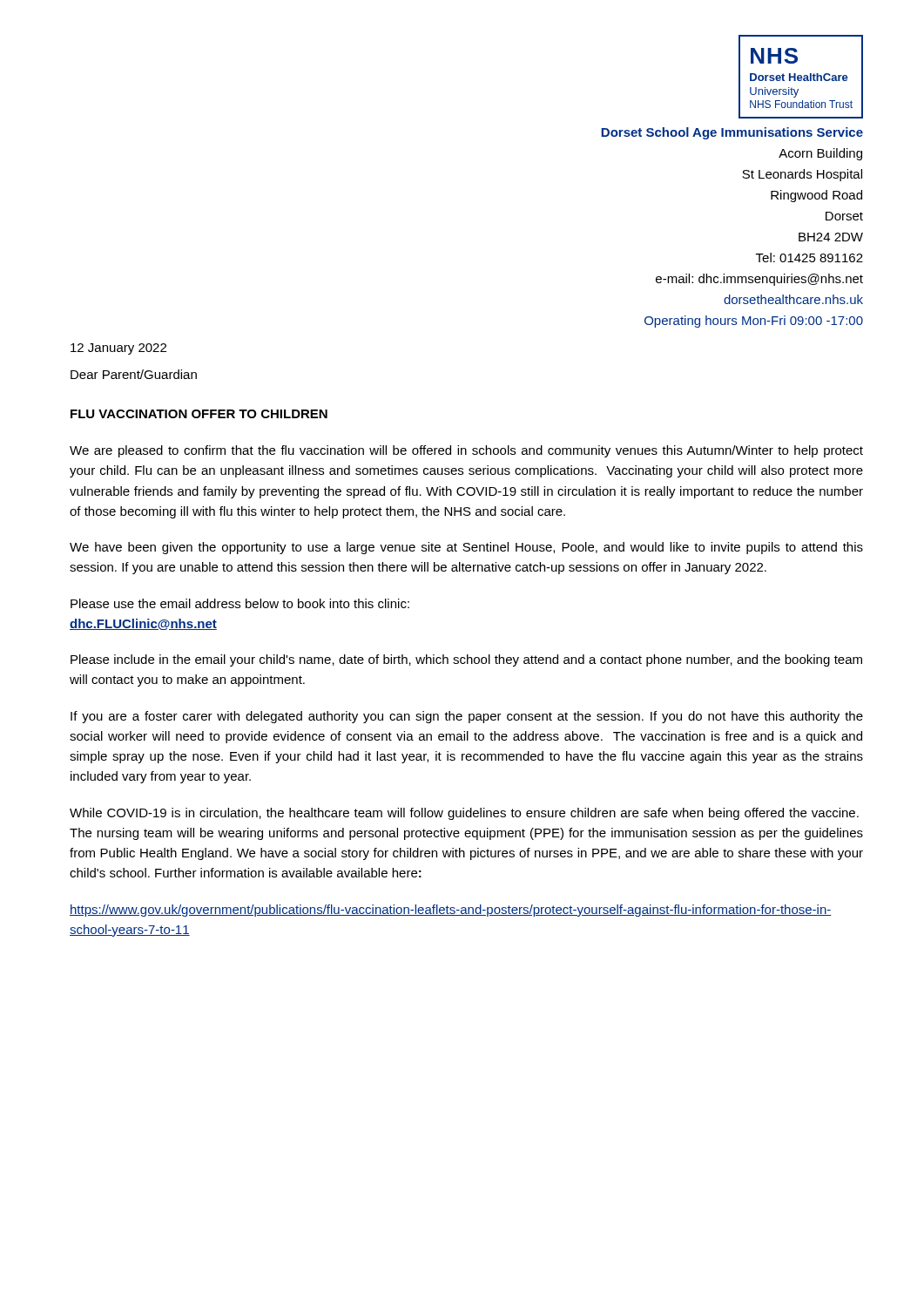Image resolution: width=924 pixels, height=1307 pixels.
Task: Point to the region starting "We have been given the opportunity to use"
Action: (466, 557)
